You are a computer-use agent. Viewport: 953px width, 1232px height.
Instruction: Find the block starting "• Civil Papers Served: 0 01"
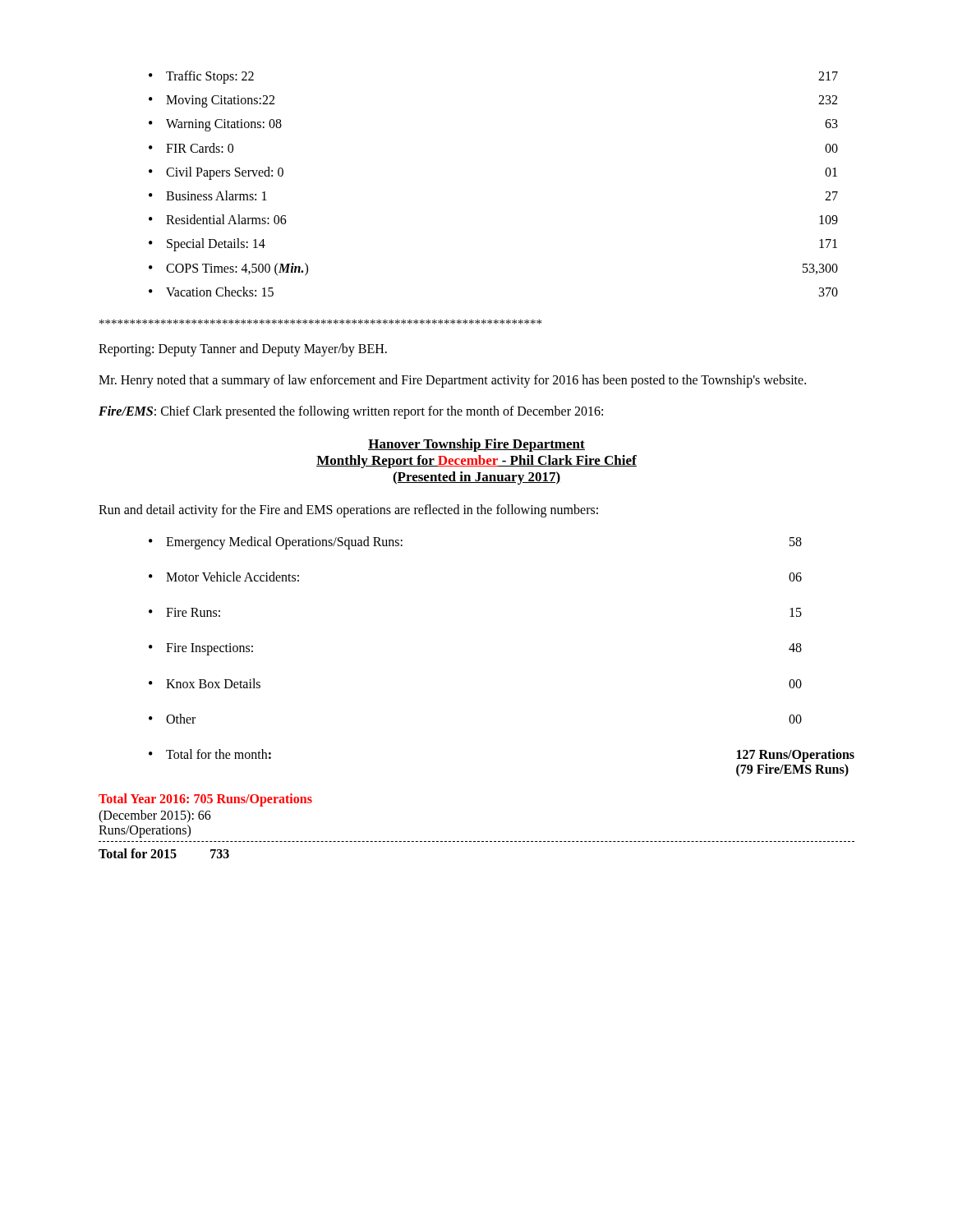(210, 173)
